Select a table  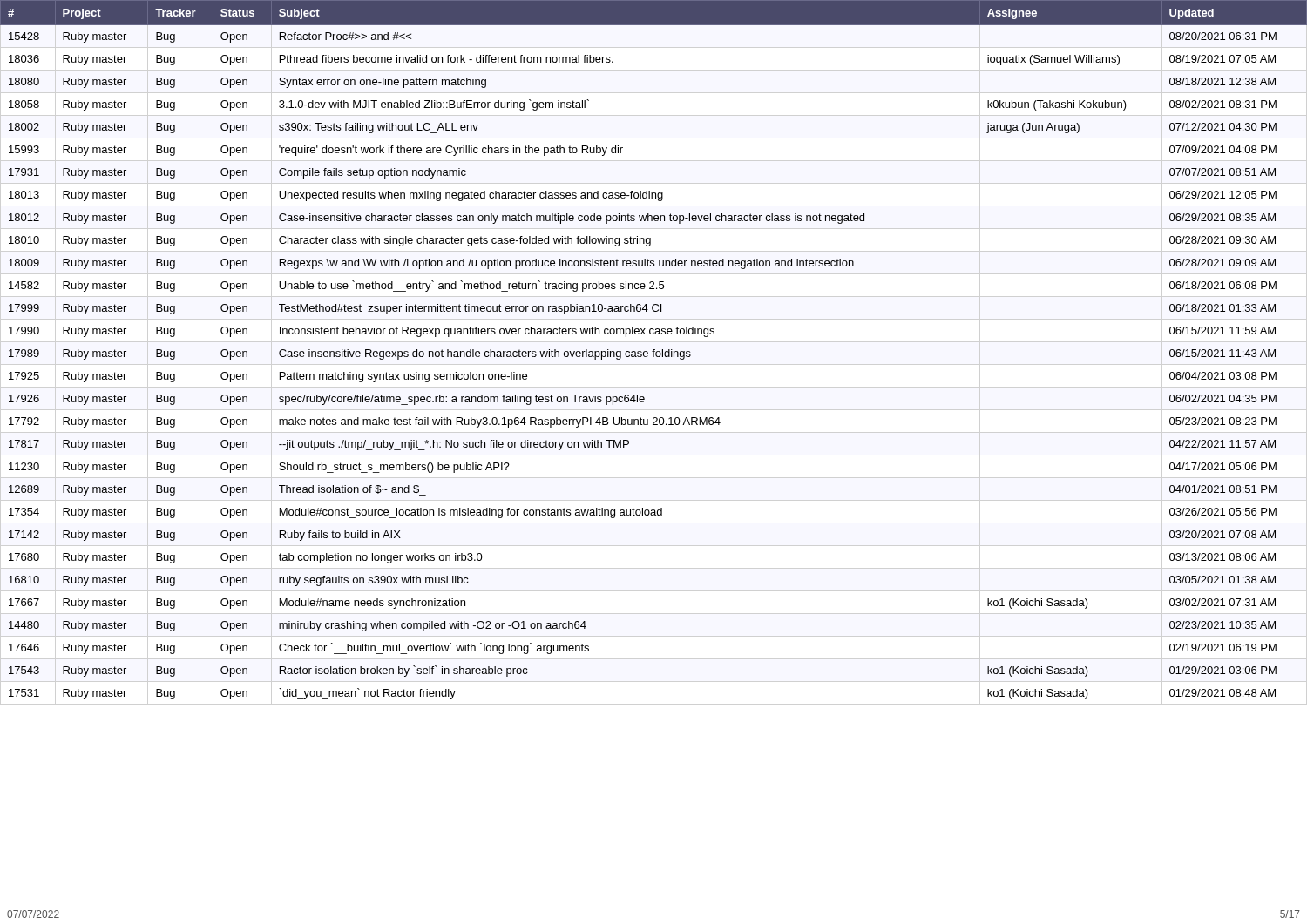tap(654, 449)
